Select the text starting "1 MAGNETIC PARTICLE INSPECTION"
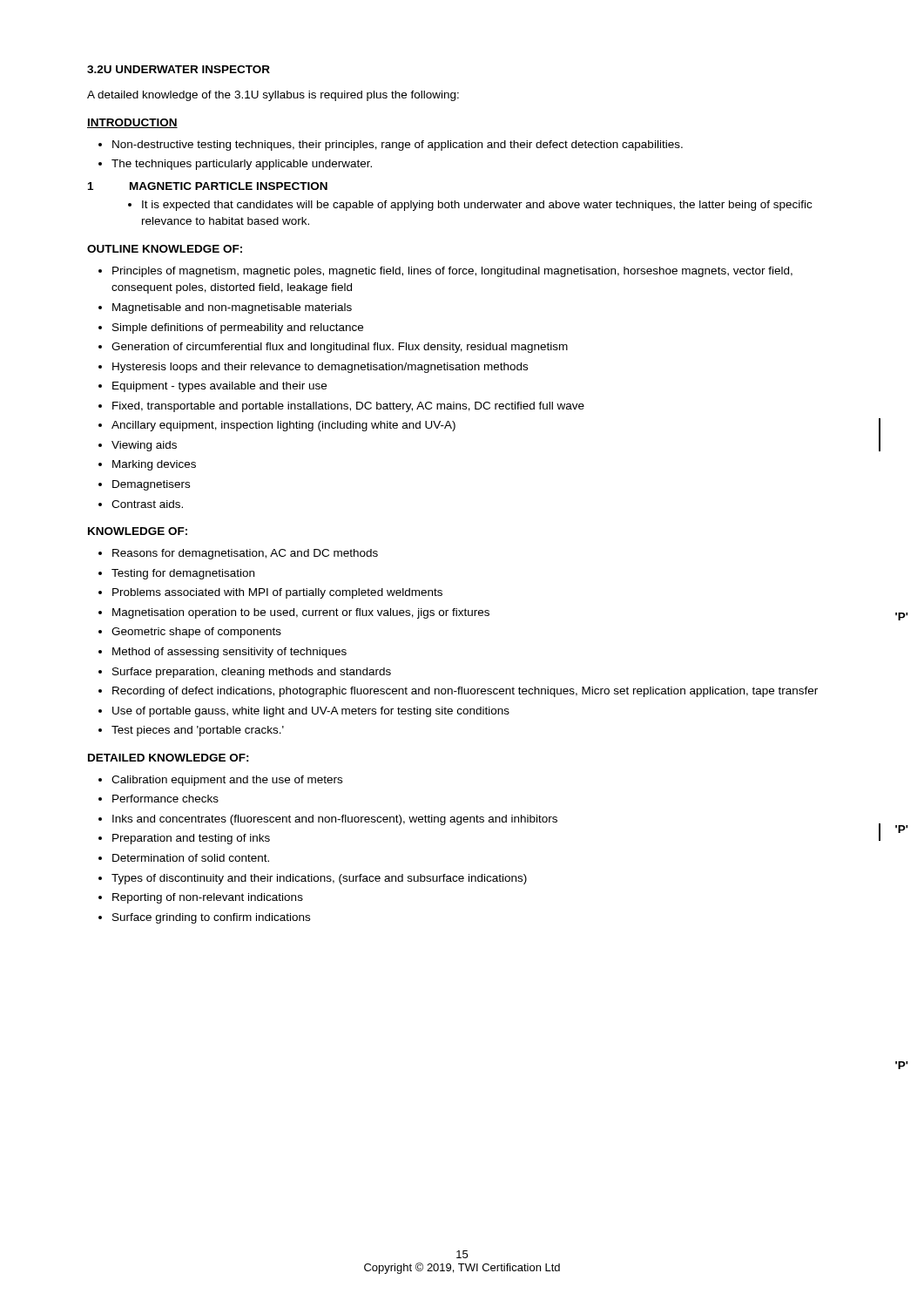This screenshot has height=1307, width=924. pyautogui.click(x=208, y=186)
